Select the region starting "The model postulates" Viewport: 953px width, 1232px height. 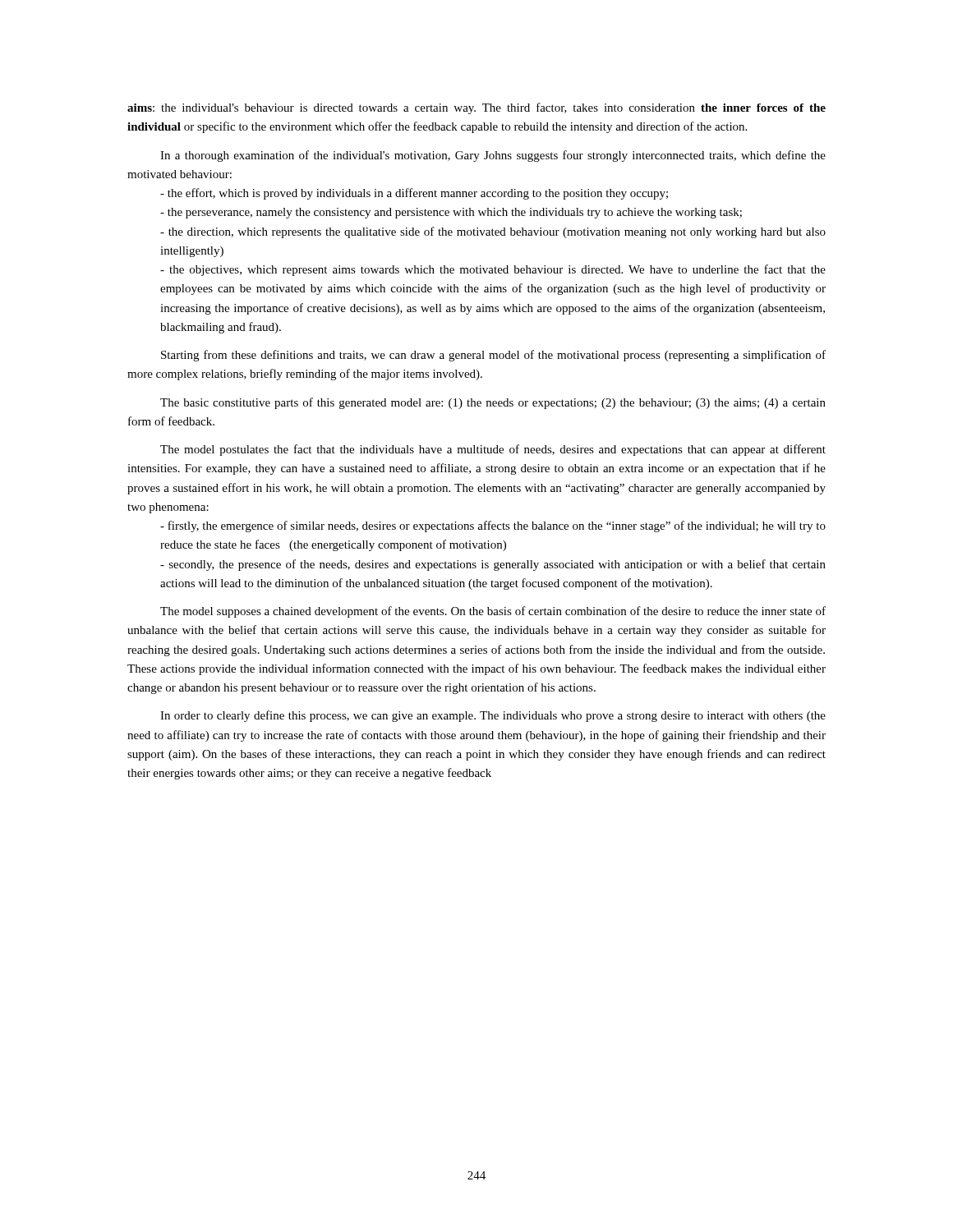point(476,478)
